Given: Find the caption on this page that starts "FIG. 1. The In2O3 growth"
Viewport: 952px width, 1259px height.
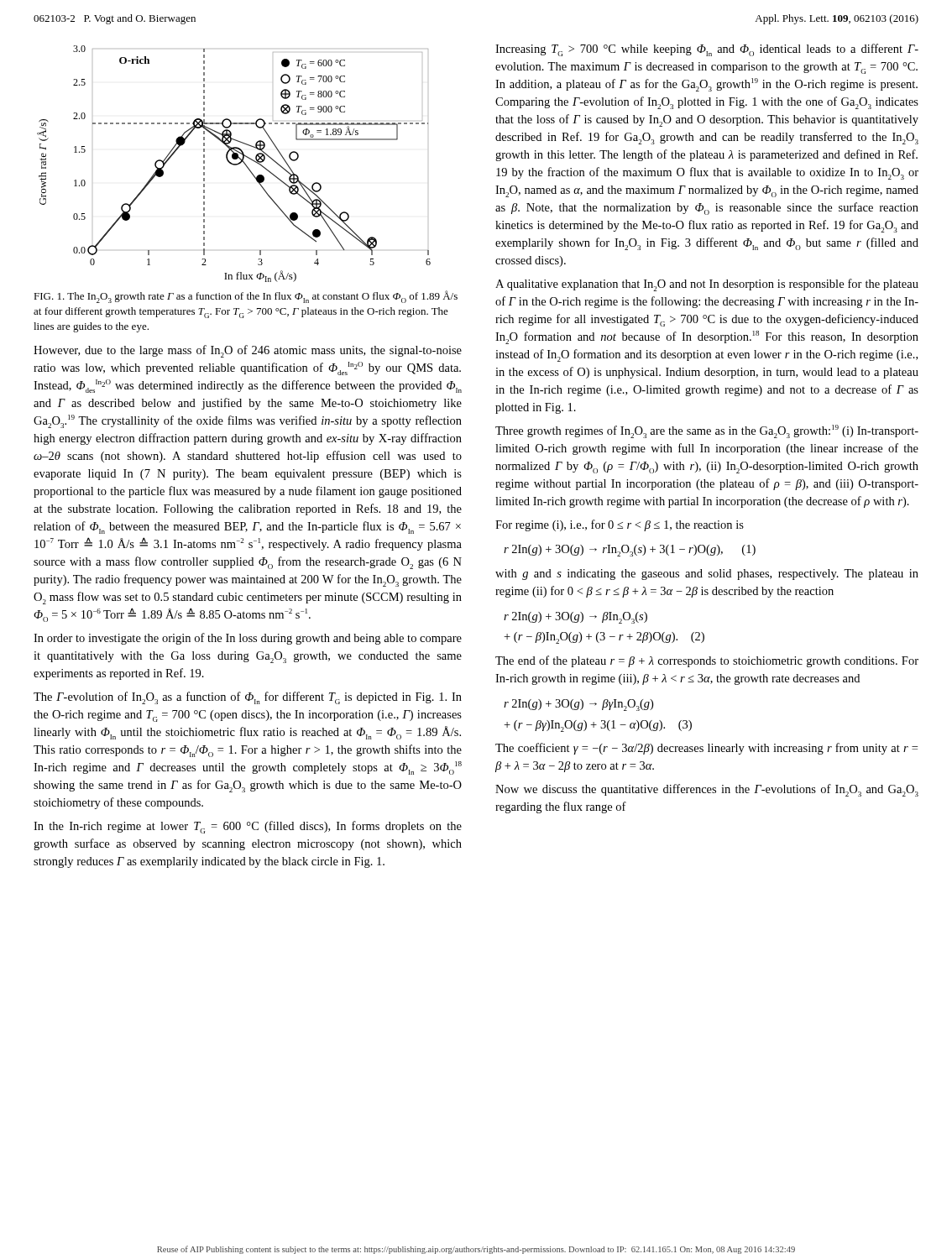Looking at the screenshot, I should (x=246, y=311).
